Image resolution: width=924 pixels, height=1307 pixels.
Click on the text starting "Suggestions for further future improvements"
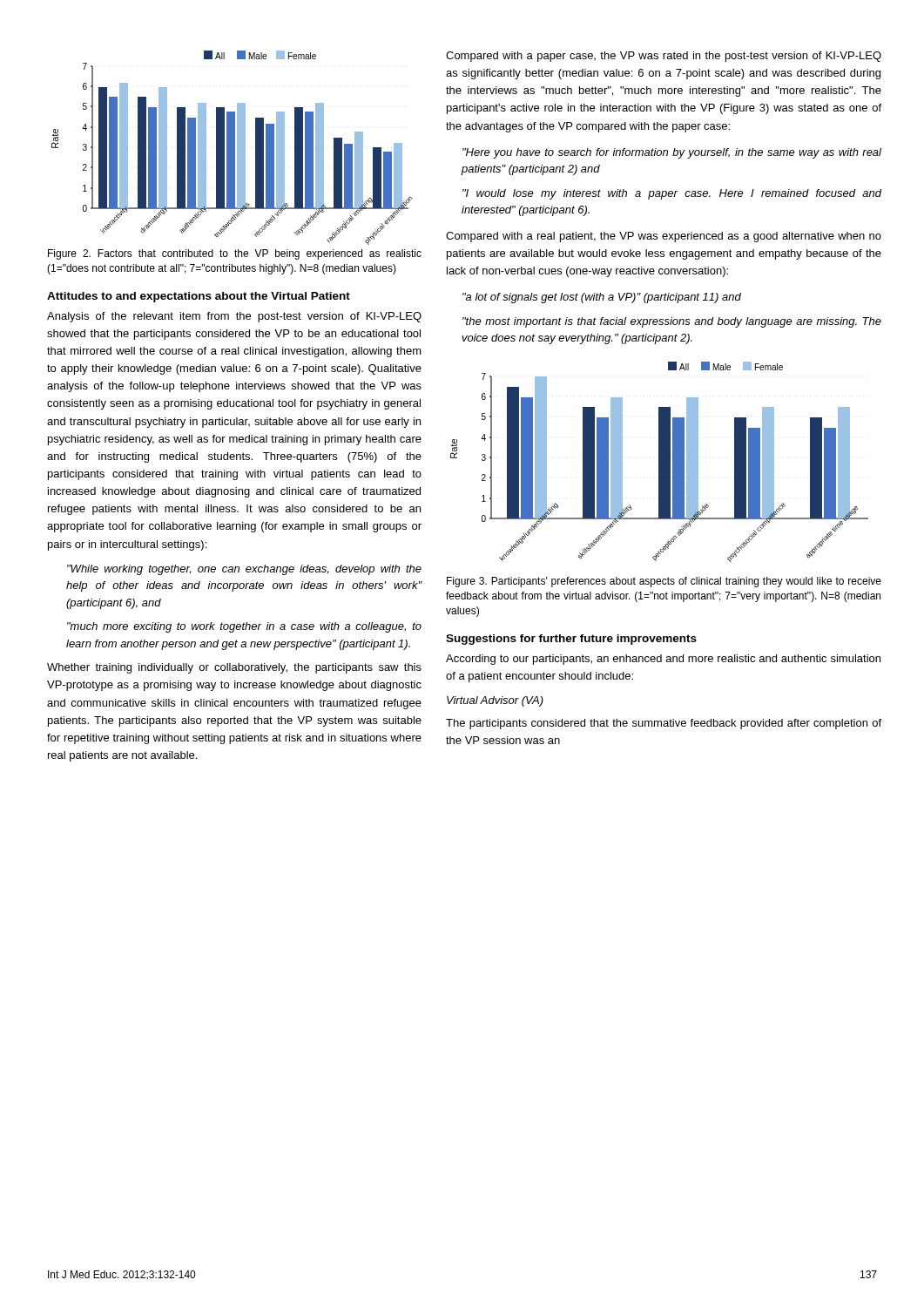pyautogui.click(x=571, y=638)
